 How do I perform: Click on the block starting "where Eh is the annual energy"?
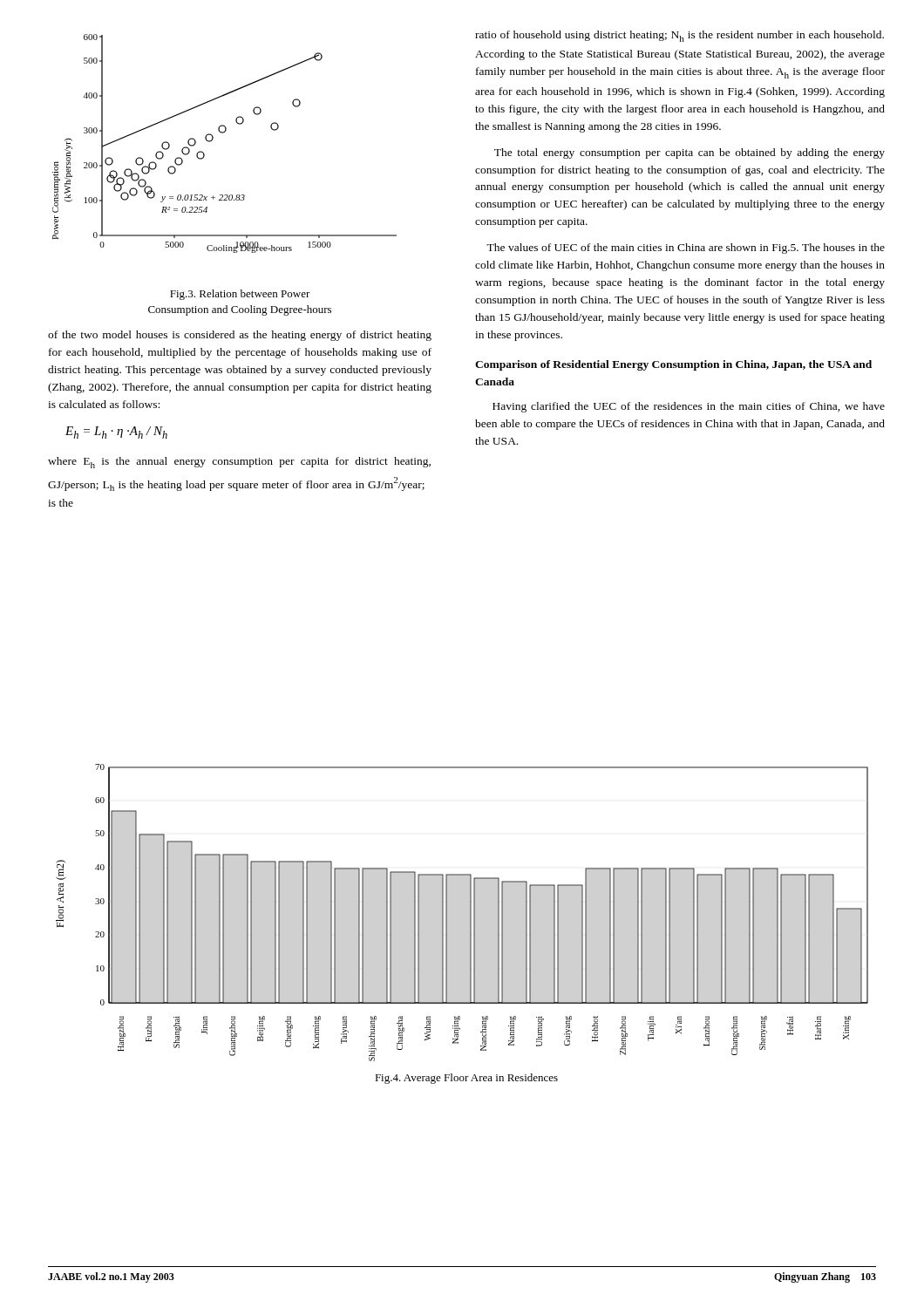(240, 482)
